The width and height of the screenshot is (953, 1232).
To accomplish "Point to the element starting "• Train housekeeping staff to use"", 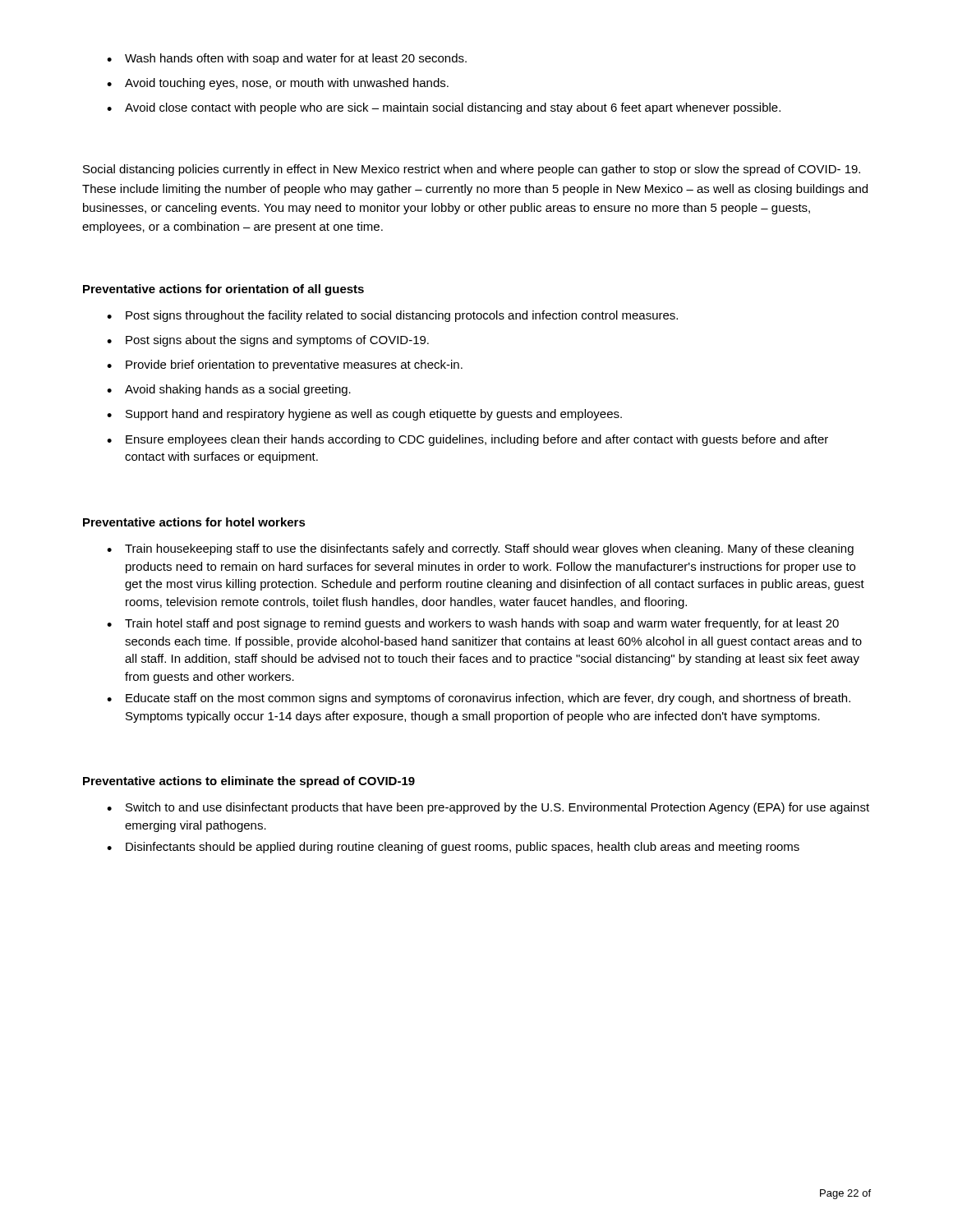I will coord(489,575).
